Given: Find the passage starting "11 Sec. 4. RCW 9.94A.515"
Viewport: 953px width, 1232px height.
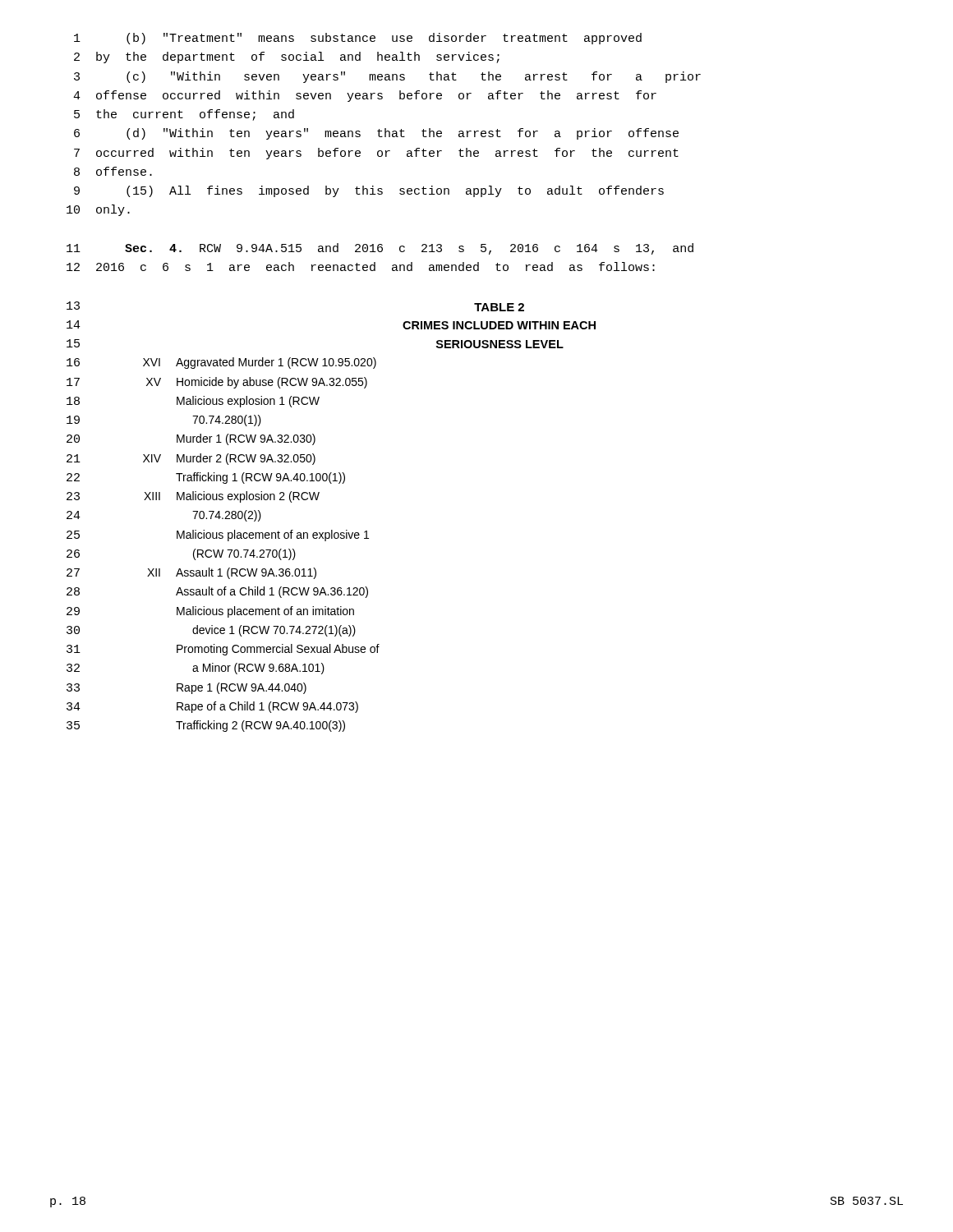Looking at the screenshot, I should (476, 259).
